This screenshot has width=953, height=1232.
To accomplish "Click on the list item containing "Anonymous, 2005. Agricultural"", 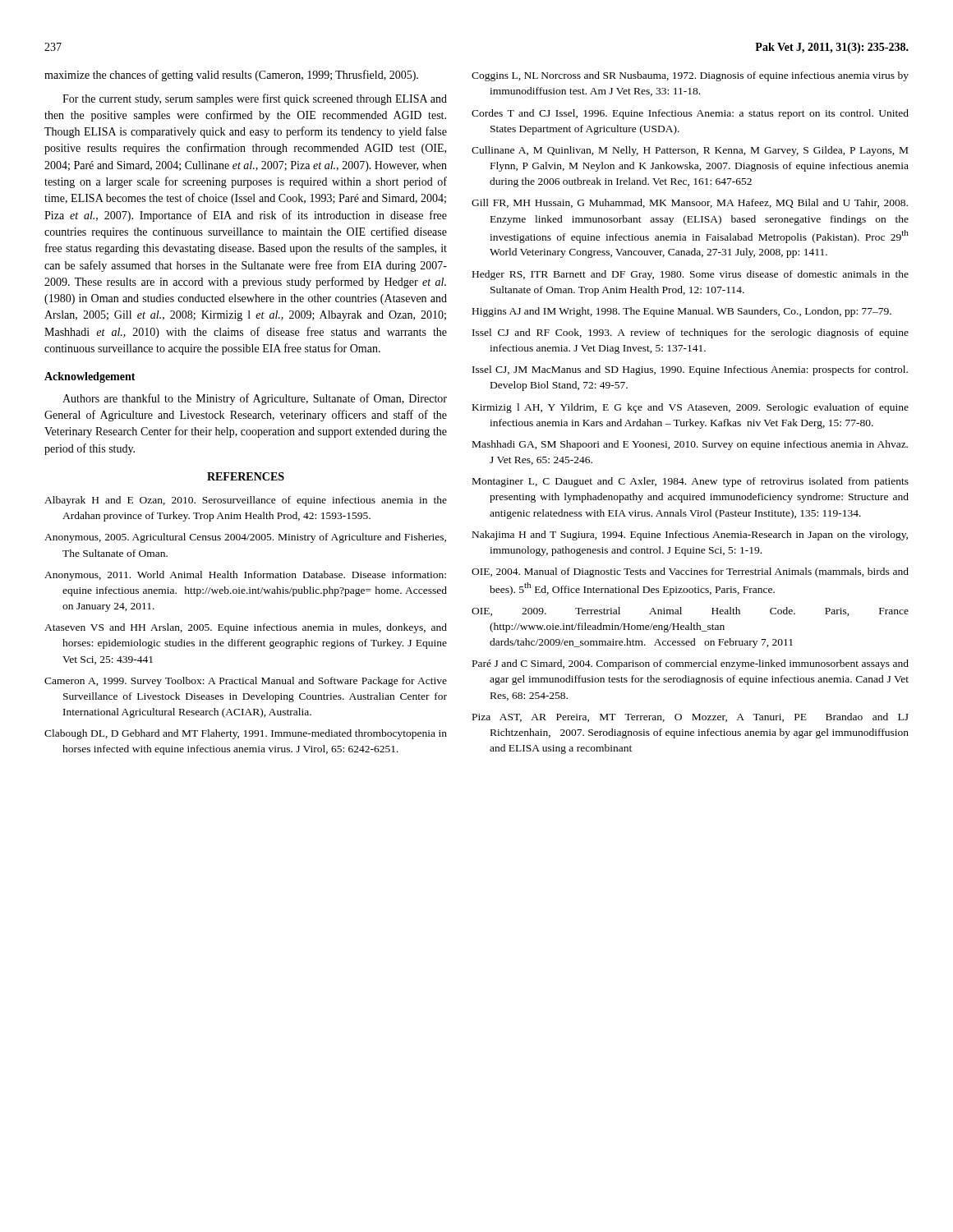I will [x=246, y=545].
